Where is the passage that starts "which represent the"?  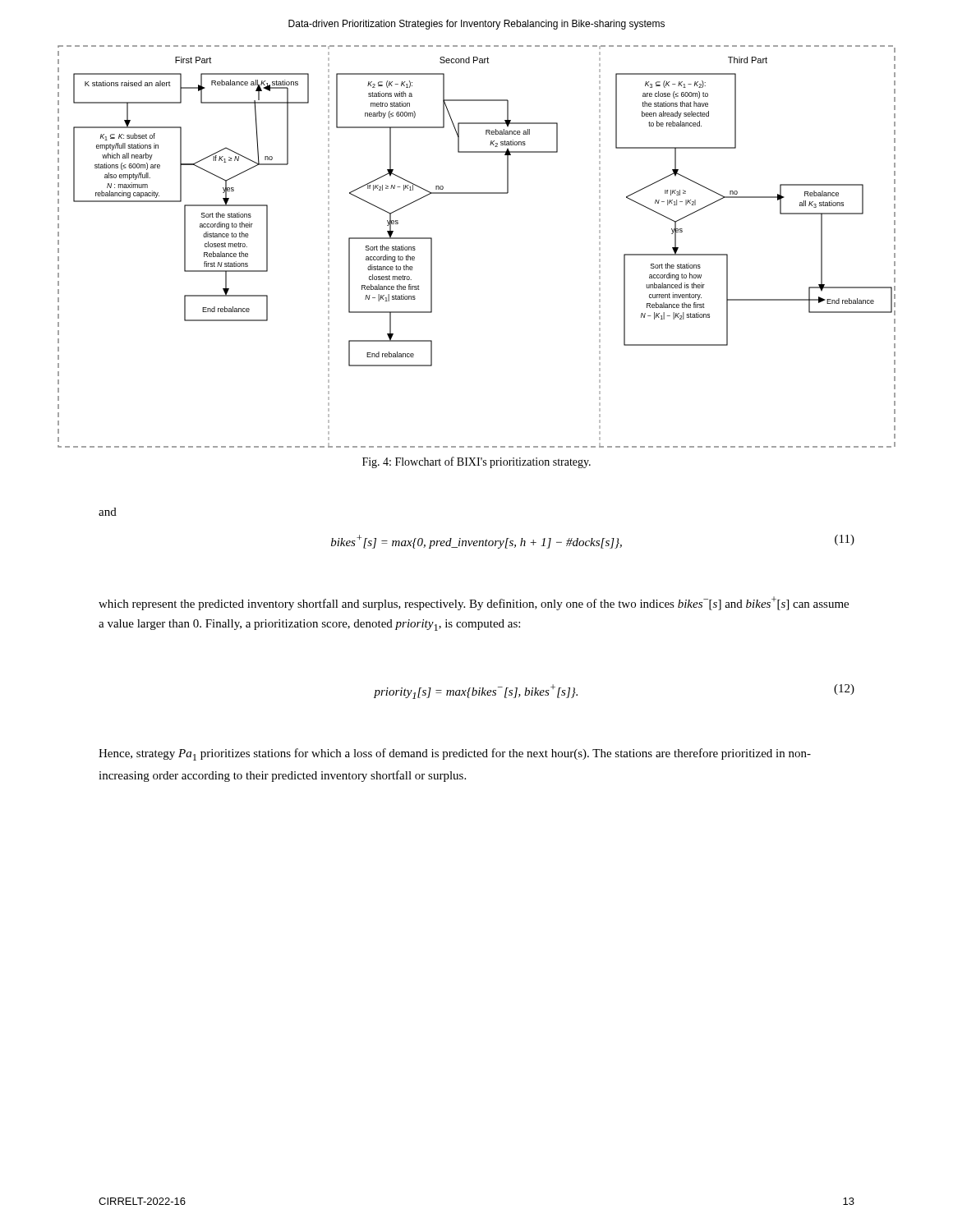coord(474,614)
